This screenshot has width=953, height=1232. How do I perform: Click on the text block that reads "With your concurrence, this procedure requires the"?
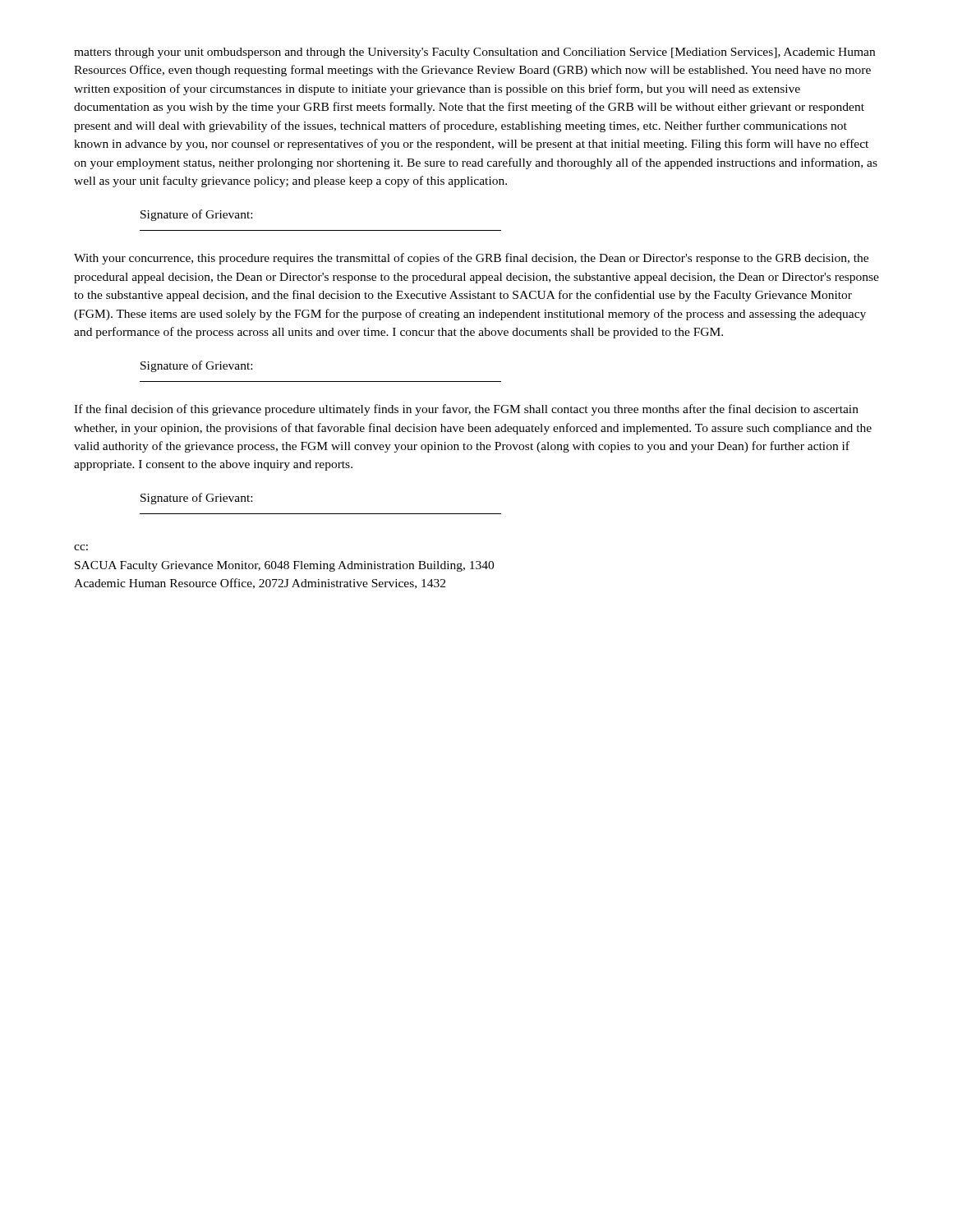point(476,295)
